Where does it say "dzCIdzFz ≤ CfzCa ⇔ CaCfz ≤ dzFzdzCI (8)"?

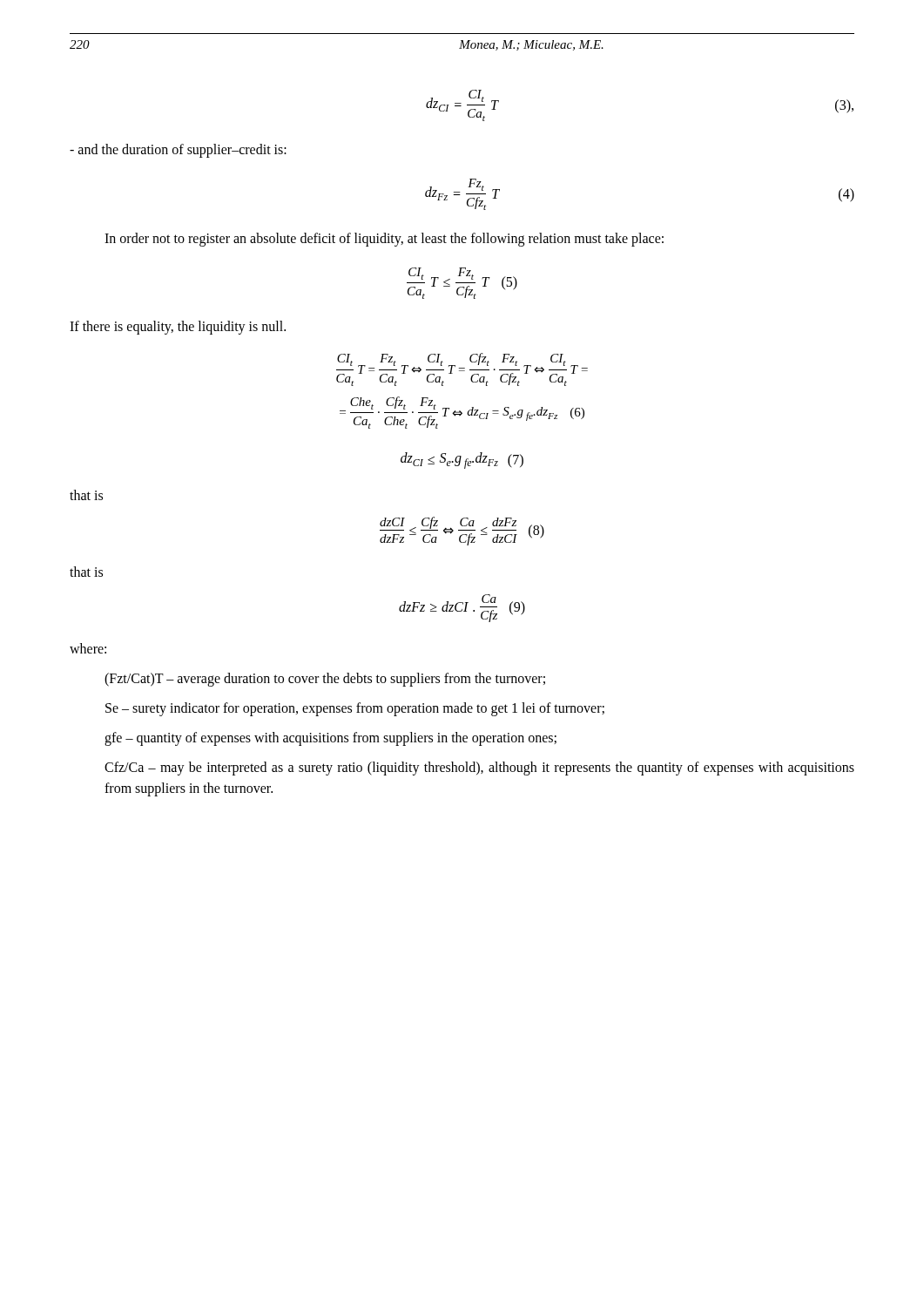click(462, 531)
